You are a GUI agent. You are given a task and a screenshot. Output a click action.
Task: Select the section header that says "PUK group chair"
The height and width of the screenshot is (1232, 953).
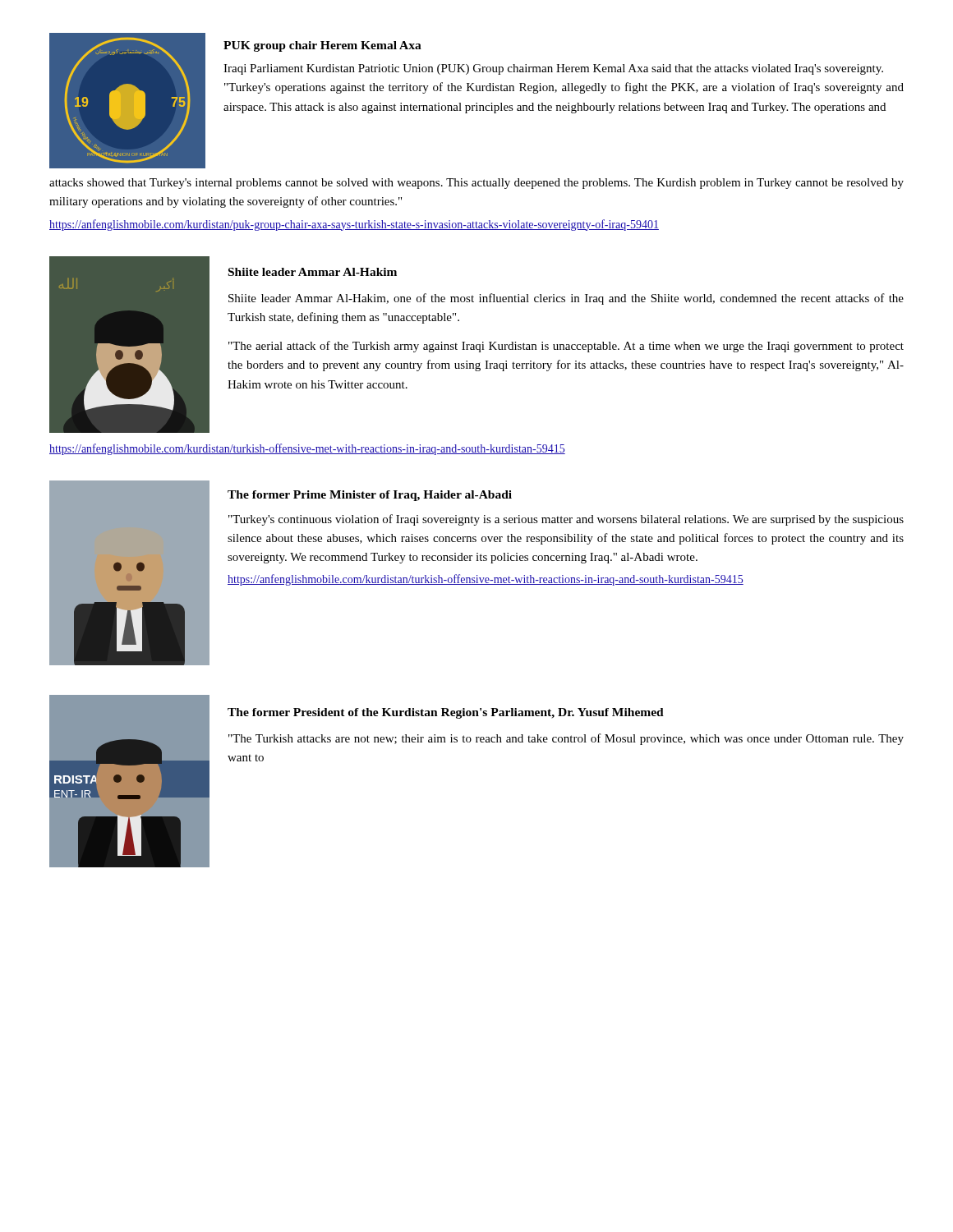click(322, 45)
